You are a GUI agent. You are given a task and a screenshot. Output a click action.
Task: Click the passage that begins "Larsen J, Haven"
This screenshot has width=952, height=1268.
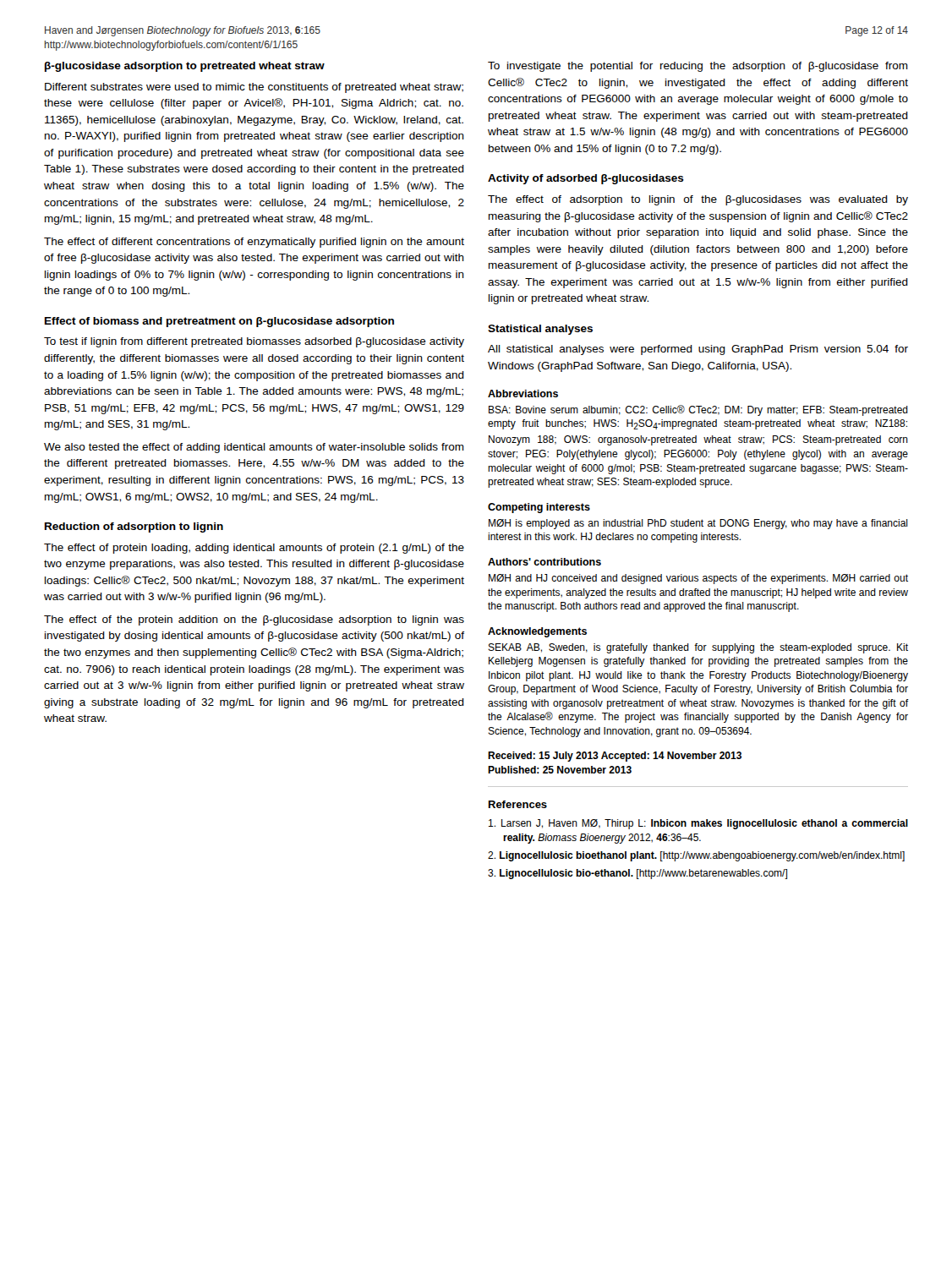[698, 831]
